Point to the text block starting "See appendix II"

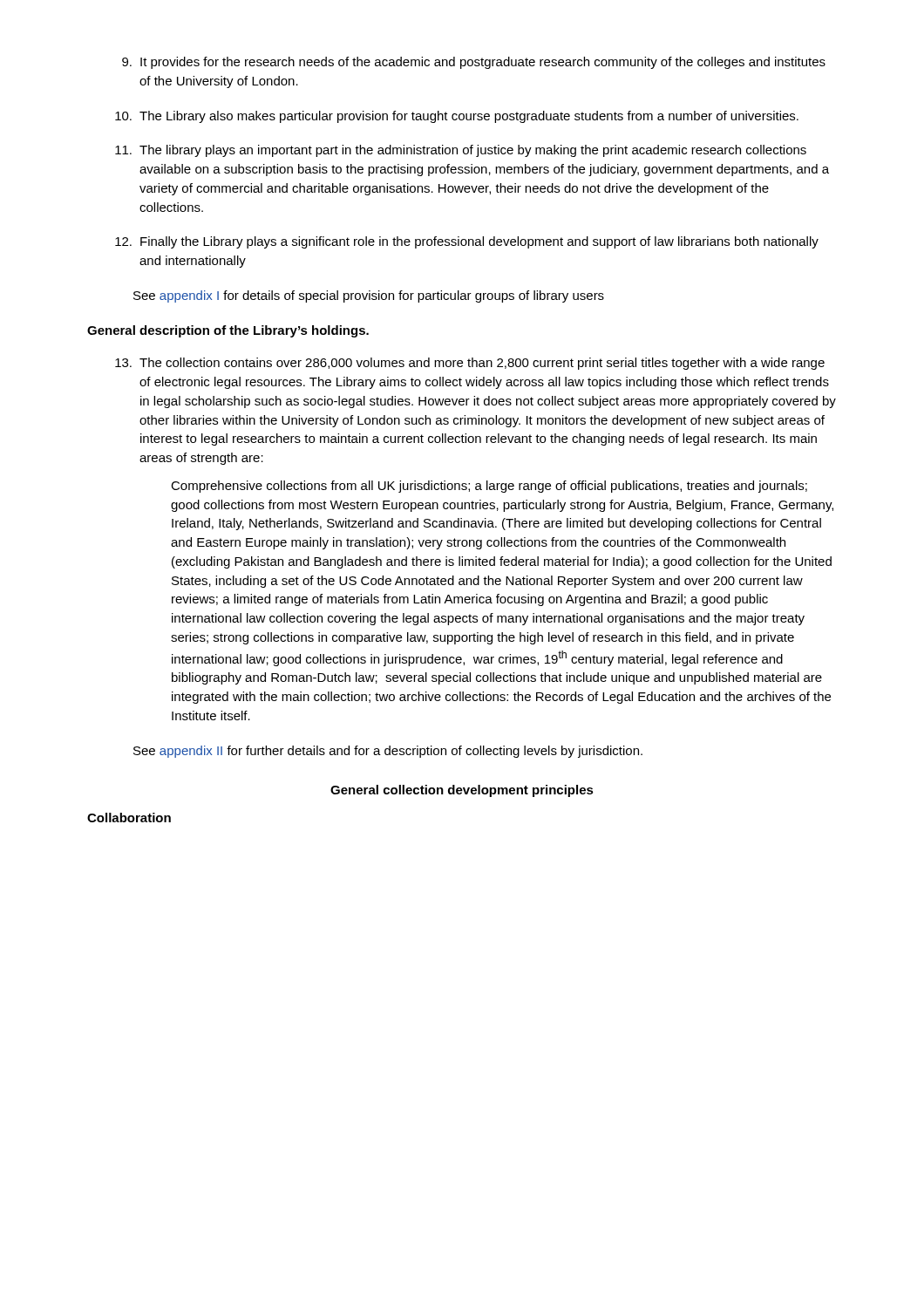click(x=388, y=750)
